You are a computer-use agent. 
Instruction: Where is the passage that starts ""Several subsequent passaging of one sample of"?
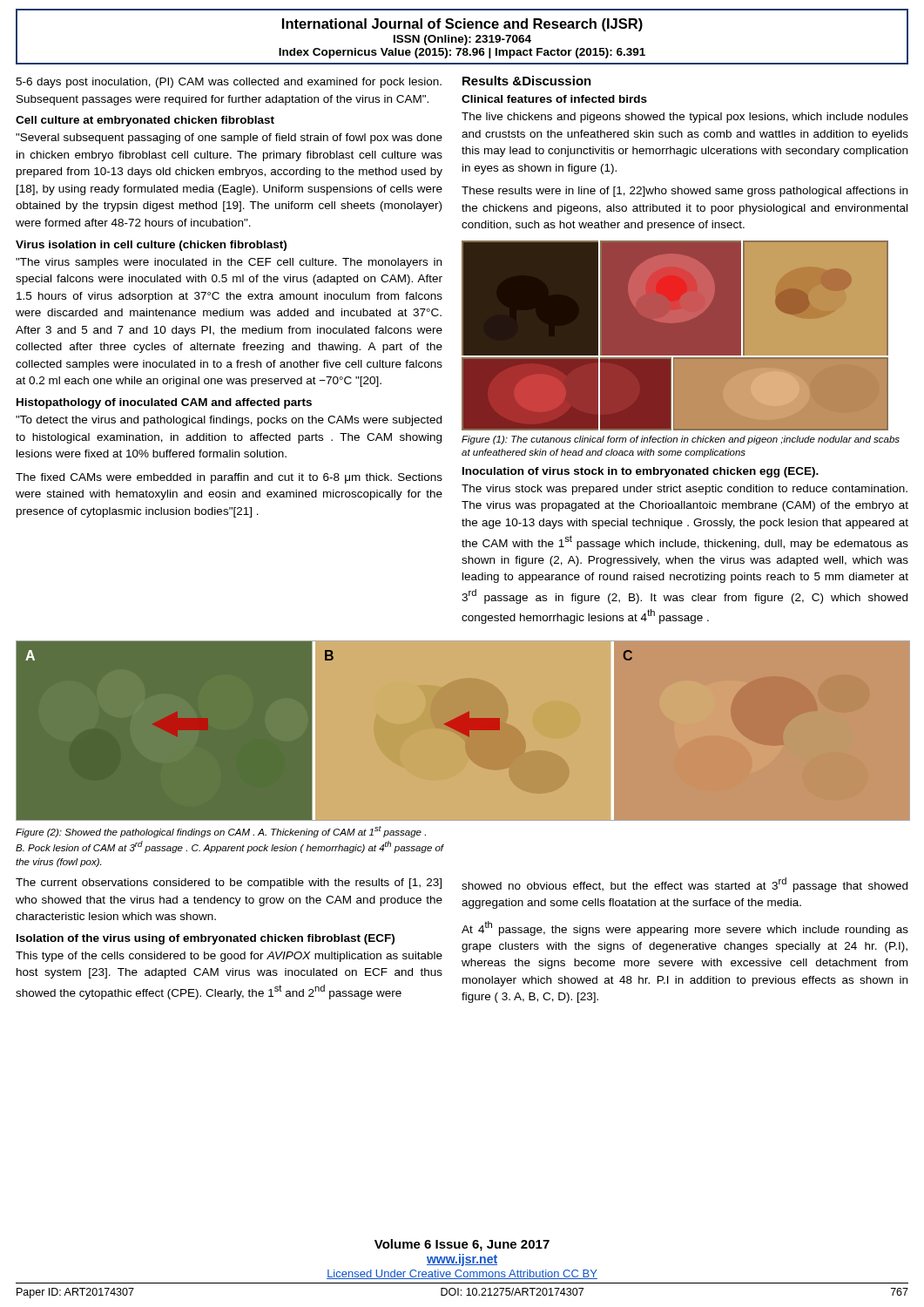[229, 180]
